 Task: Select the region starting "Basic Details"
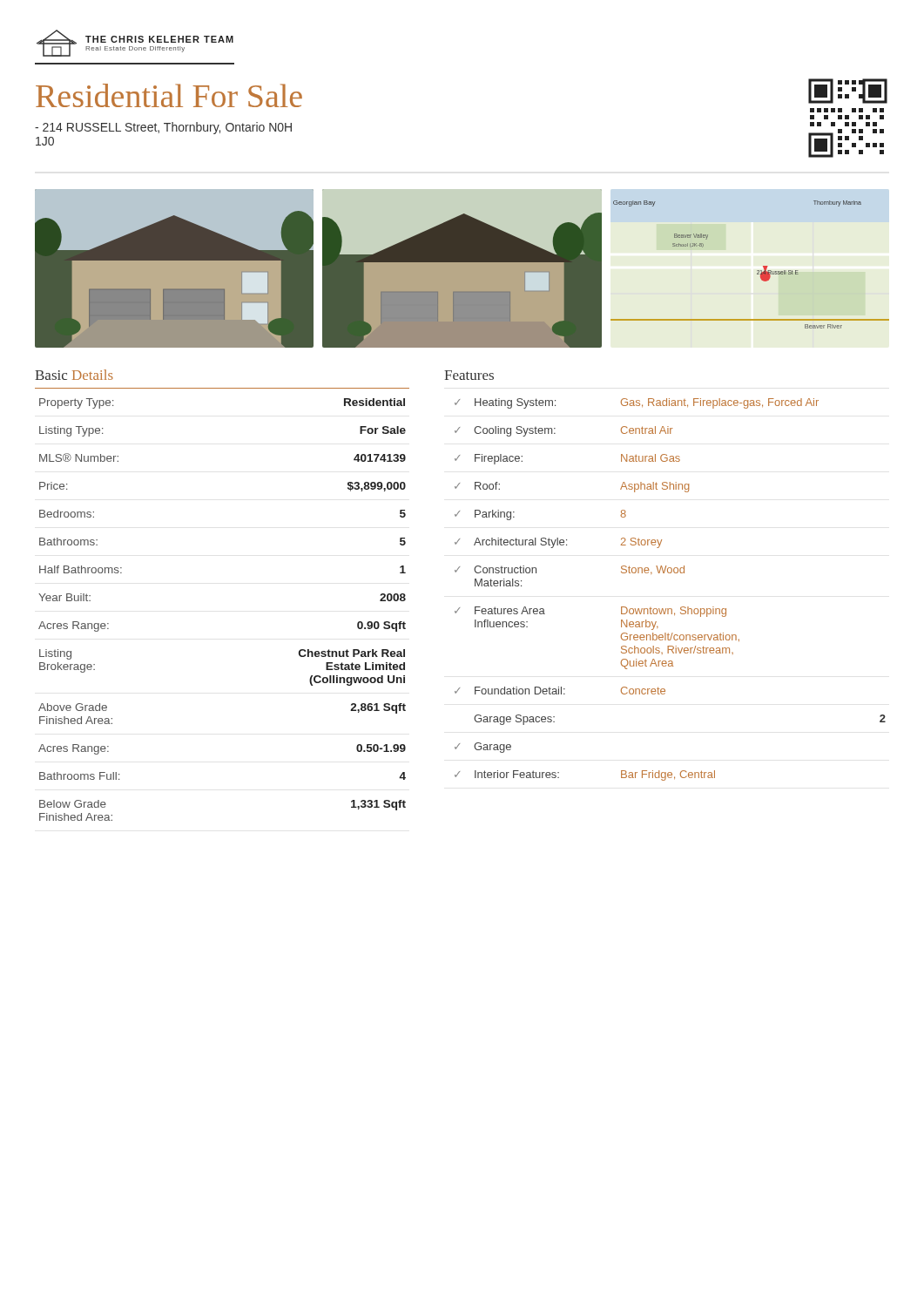74,375
